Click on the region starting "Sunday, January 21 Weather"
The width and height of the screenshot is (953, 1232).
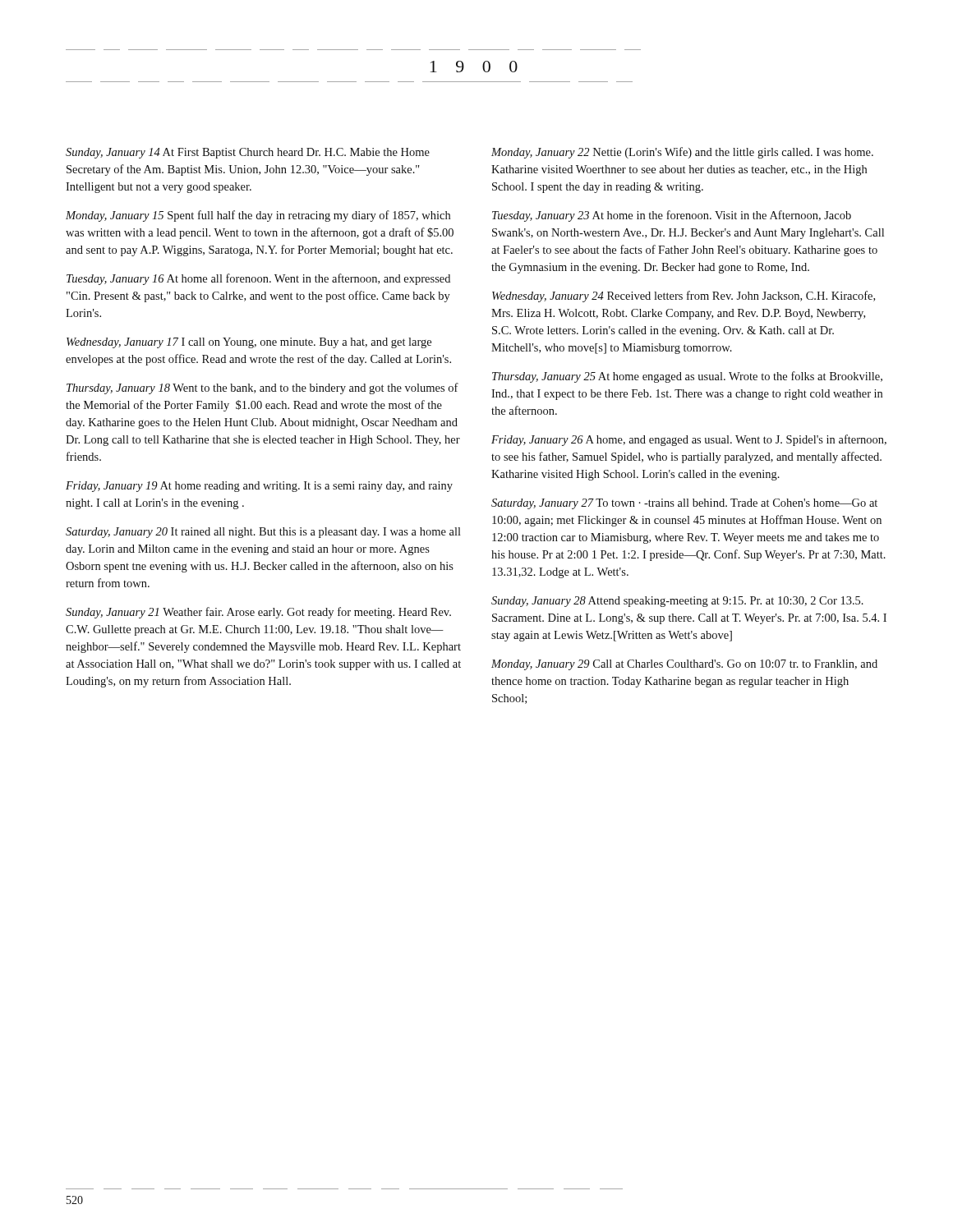pyautogui.click(x=263, y=647)
